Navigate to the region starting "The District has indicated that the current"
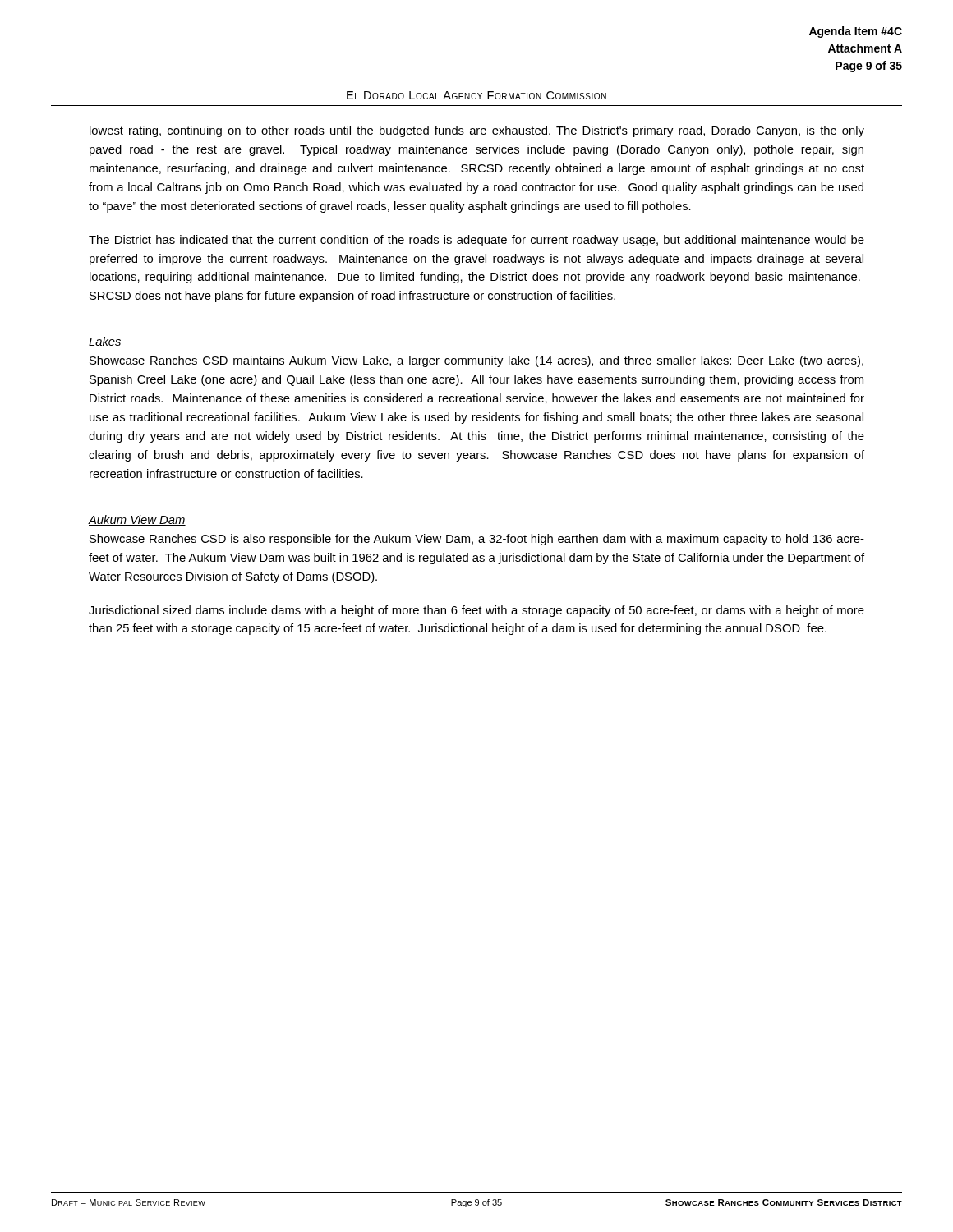 pos(476,268)
